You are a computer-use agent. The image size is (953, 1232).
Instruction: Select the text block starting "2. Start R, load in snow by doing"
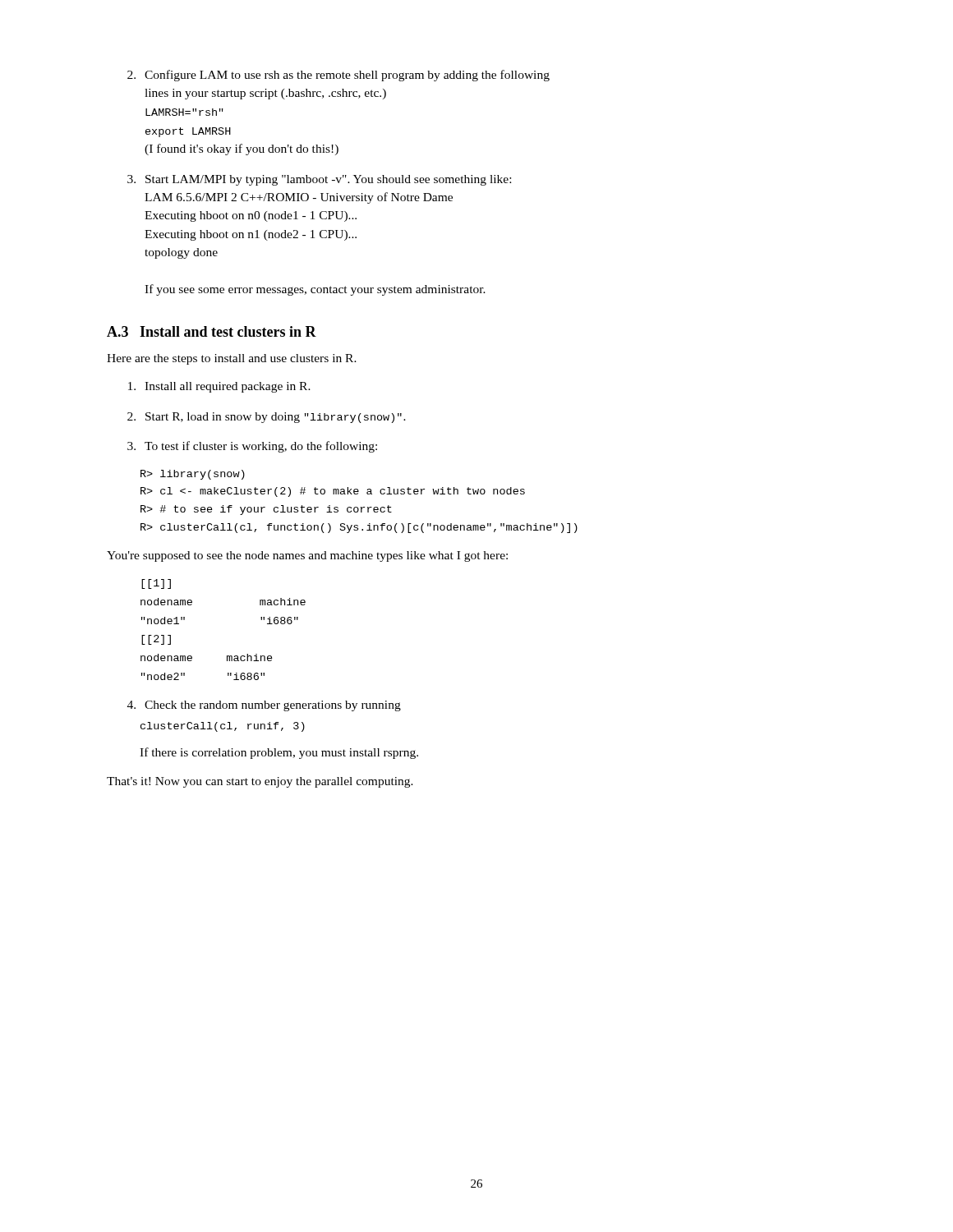click(x=267, y=418)
